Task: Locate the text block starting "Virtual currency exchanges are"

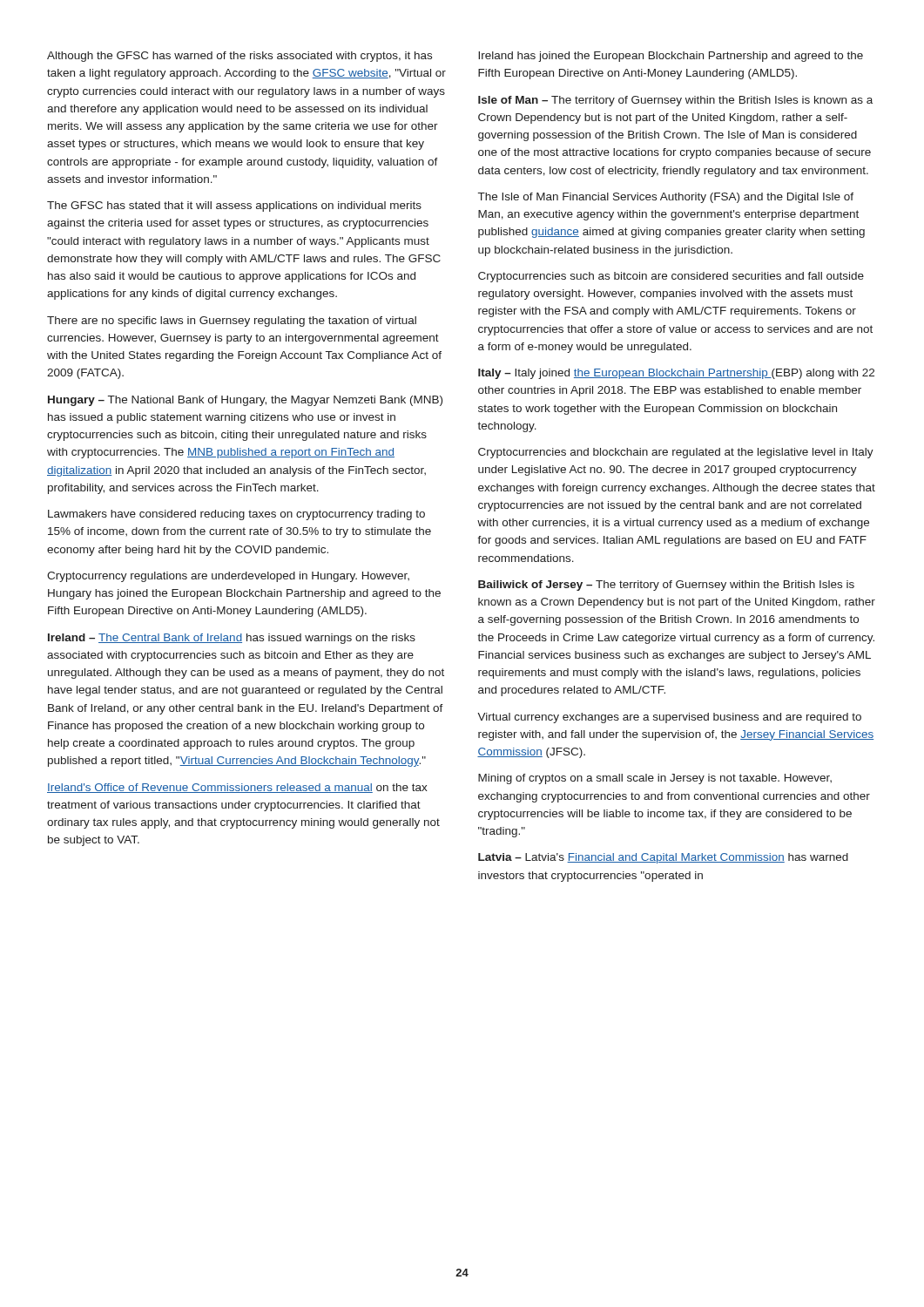Action: [x=677, y=734]
